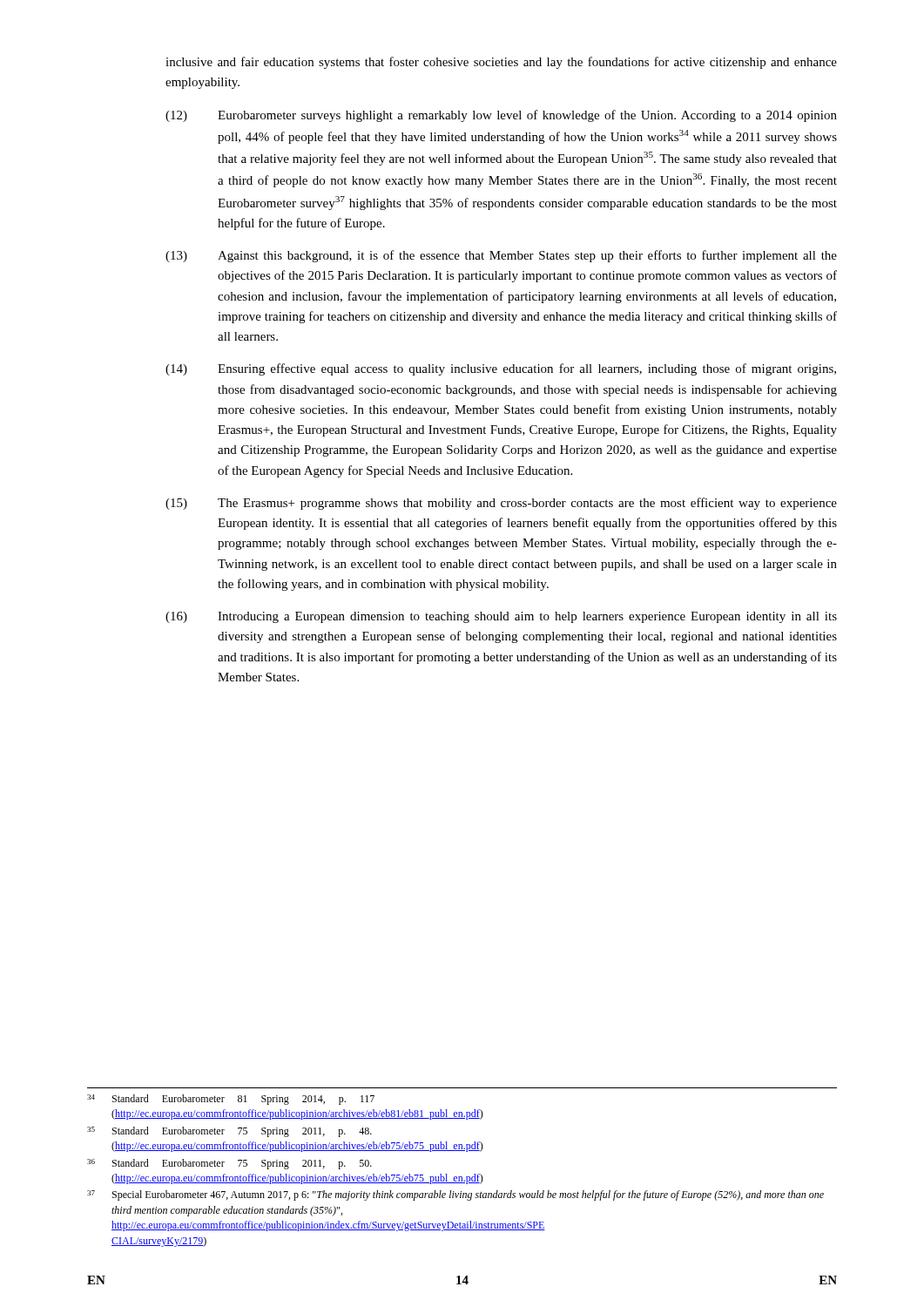Viewport: 924px width, 1307px height.
Task: Click the passage that begins "36 Standard Eurobarometer 75 Spring 2011,"
Action: (x=462, y=1171)
